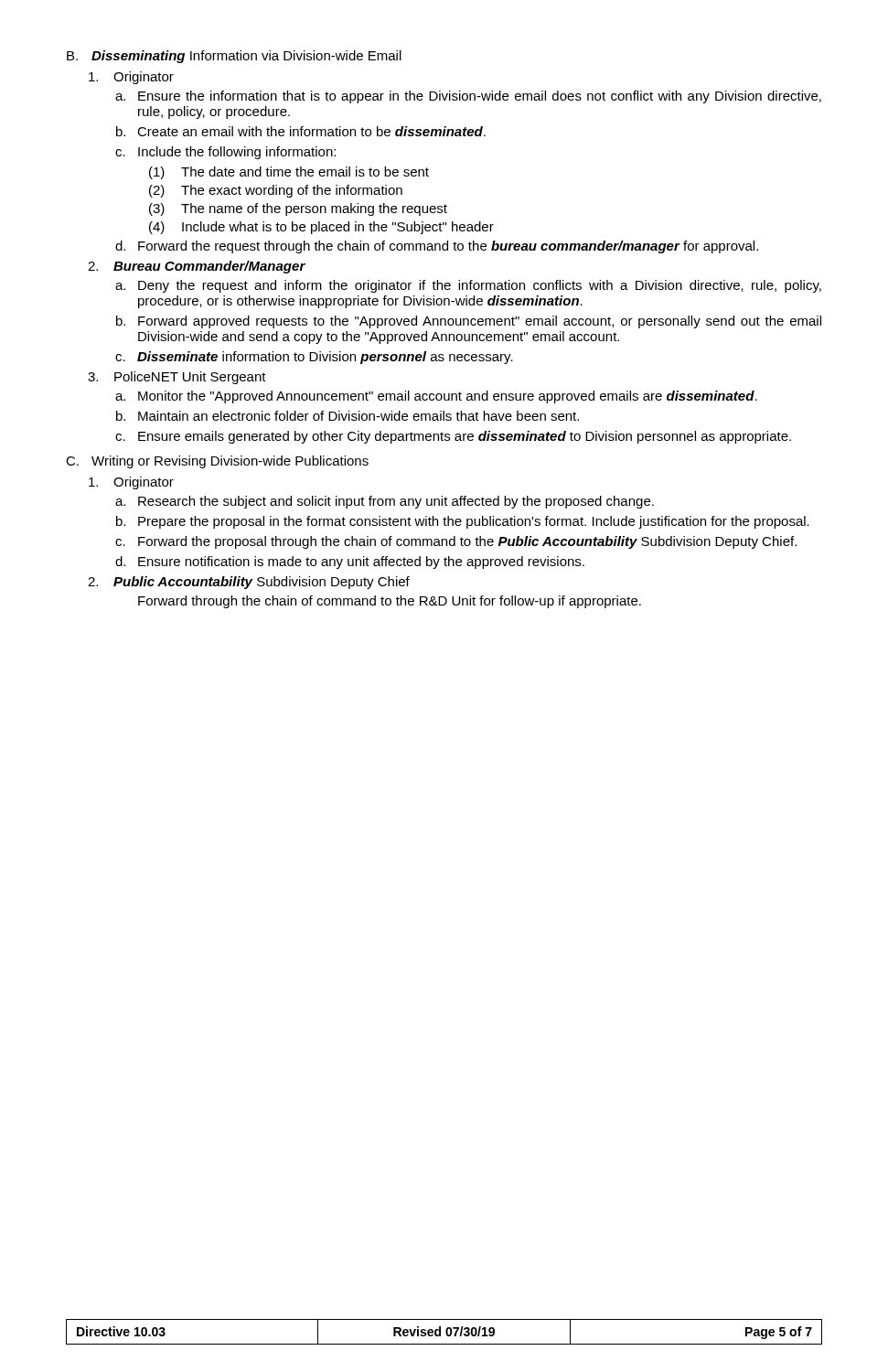
Task: Select the block starting "Forward through the chain"
Action: (390, 600)
